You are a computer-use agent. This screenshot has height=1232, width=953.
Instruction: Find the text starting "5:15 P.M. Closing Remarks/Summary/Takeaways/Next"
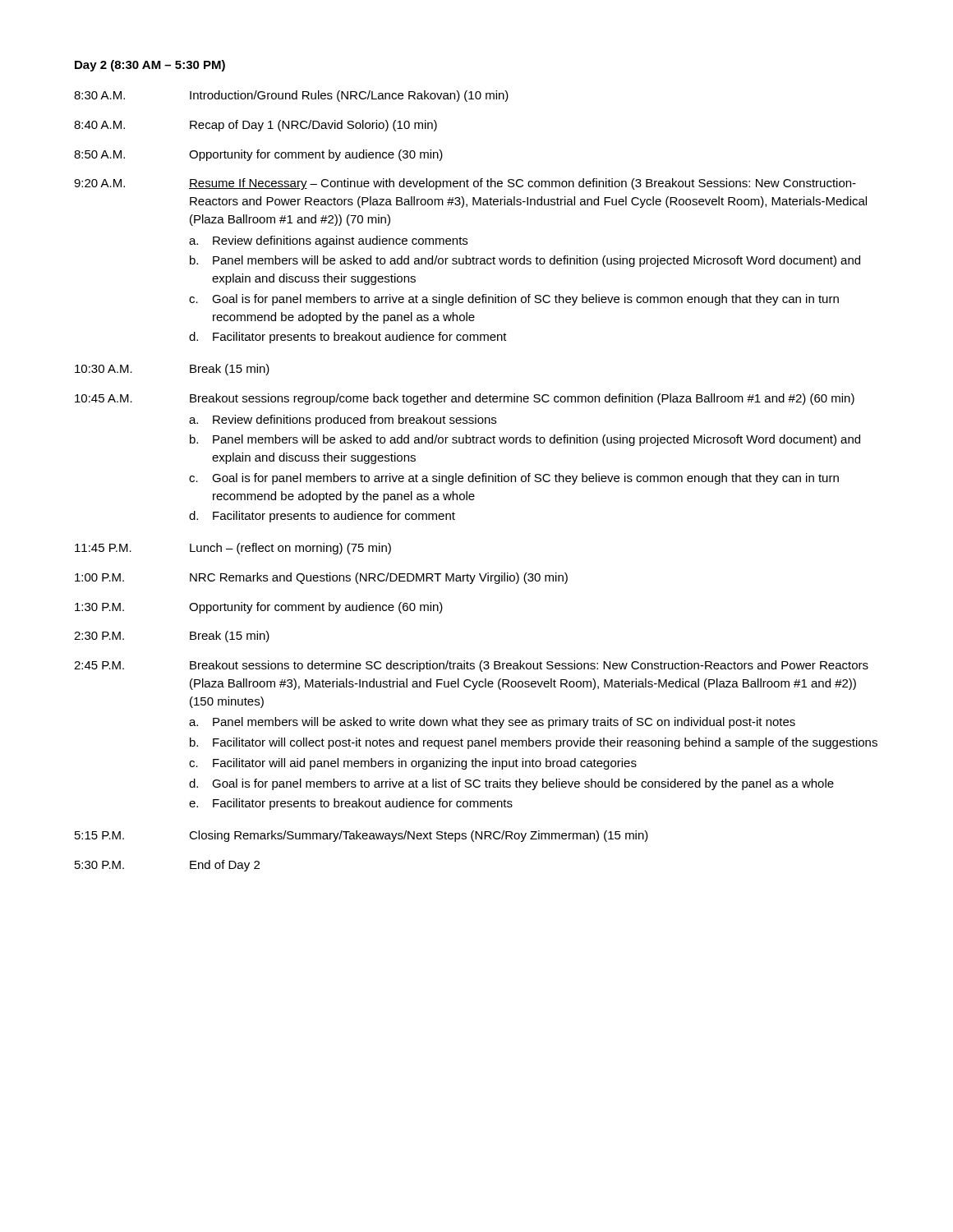[x=476, y=835]
